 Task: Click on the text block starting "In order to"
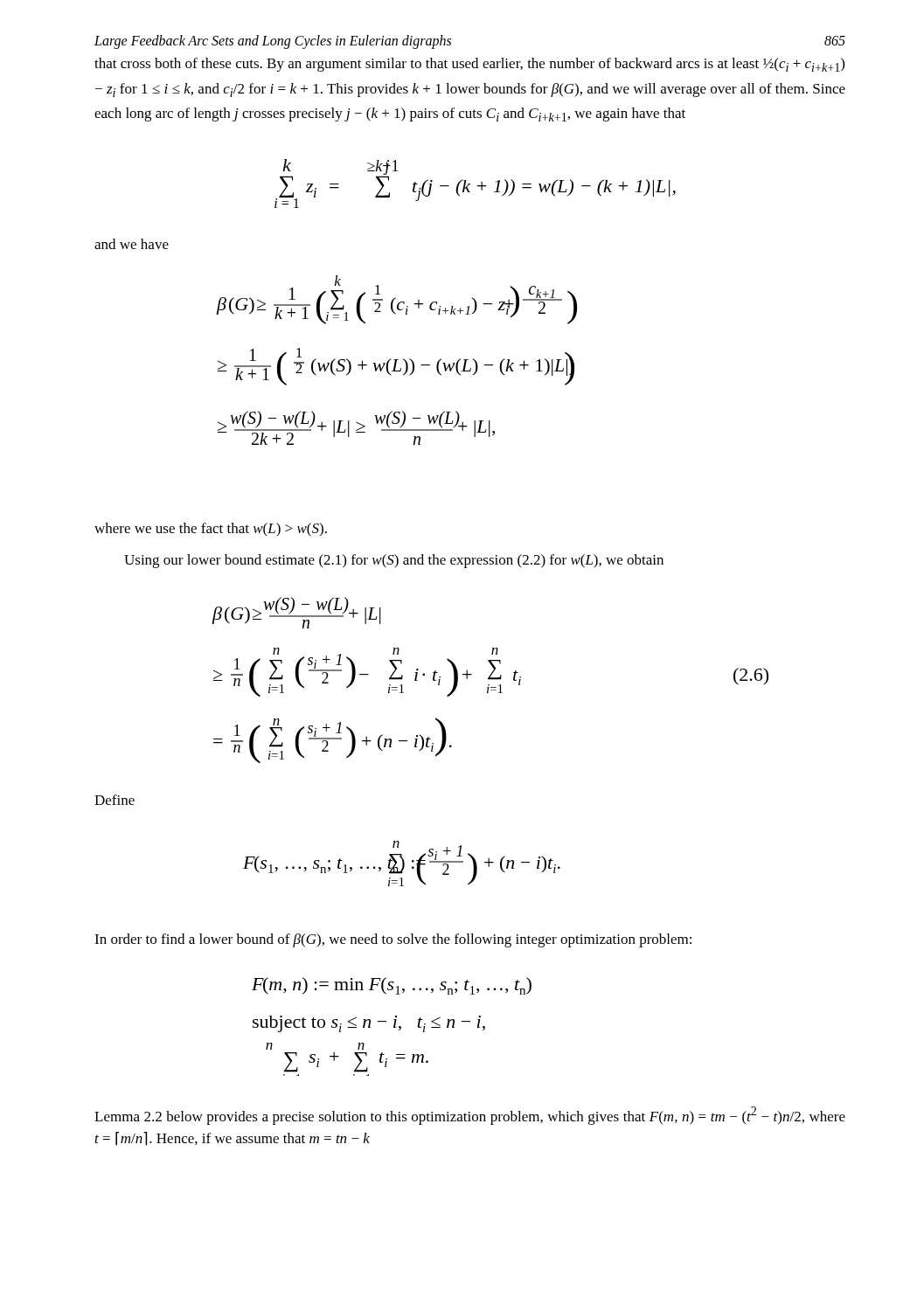(x=394, y=939)
